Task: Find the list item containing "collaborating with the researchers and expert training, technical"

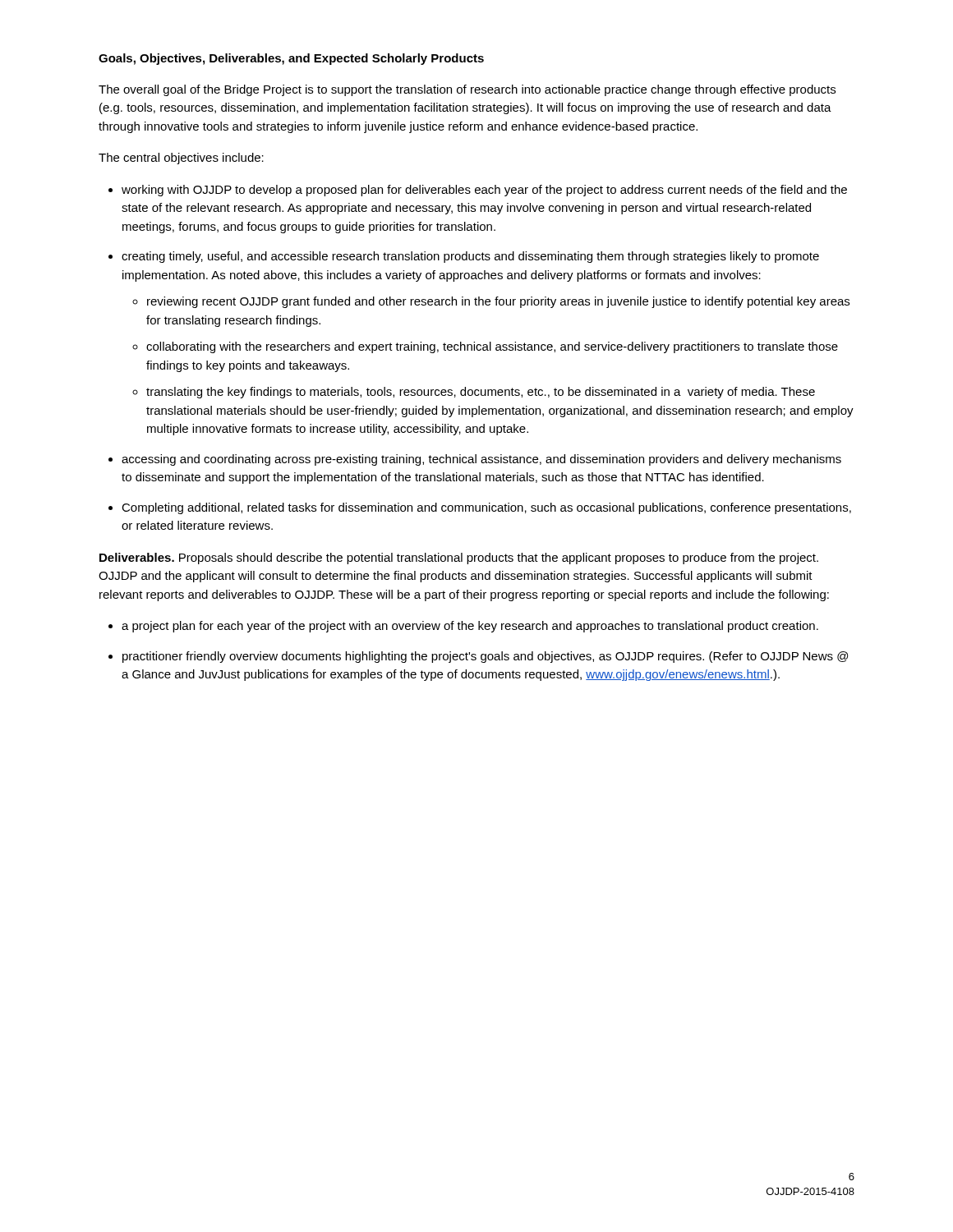Action: pyautogui.click(x=492, y=356)
